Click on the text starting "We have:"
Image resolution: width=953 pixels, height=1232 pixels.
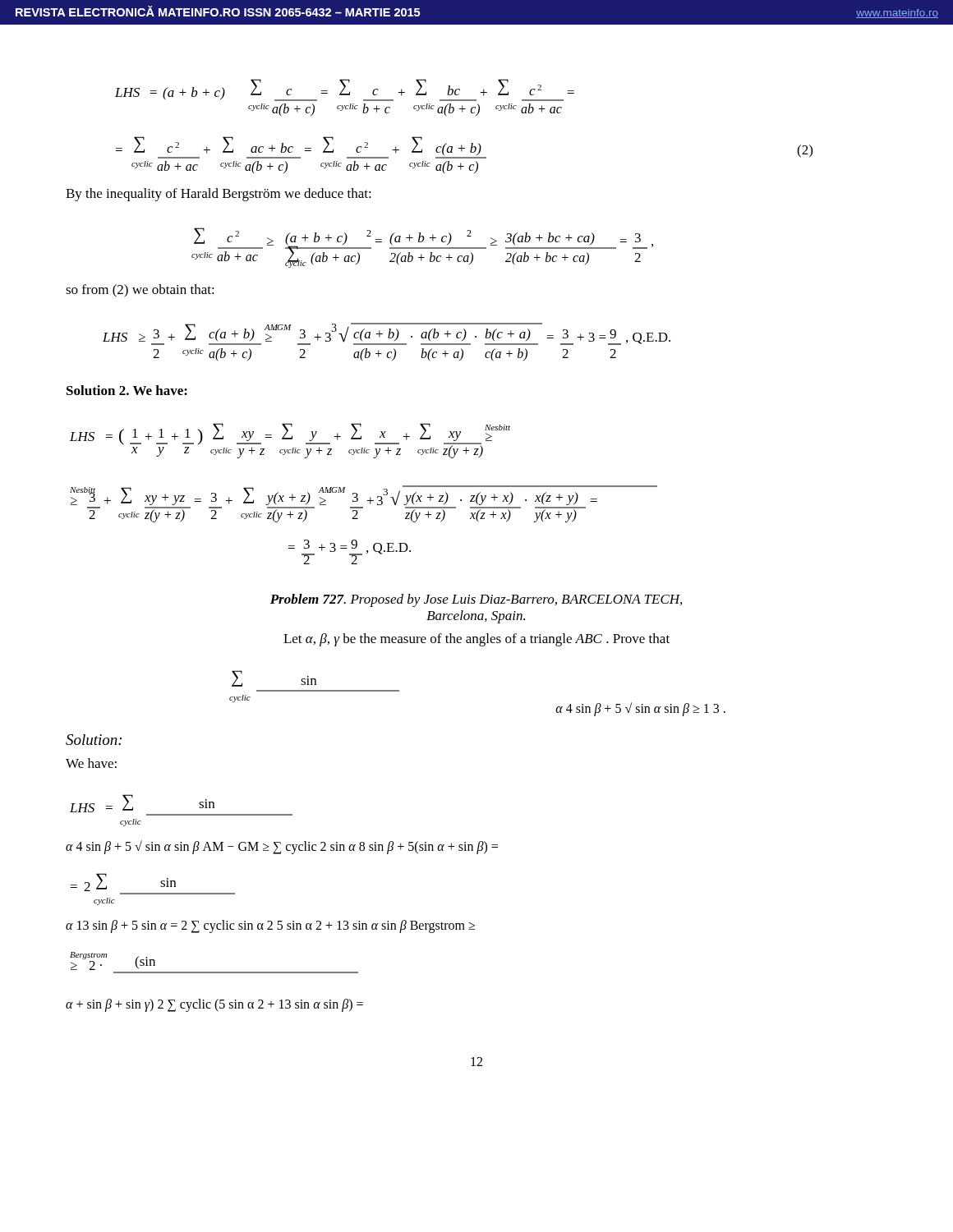click(x=92, y=764)
